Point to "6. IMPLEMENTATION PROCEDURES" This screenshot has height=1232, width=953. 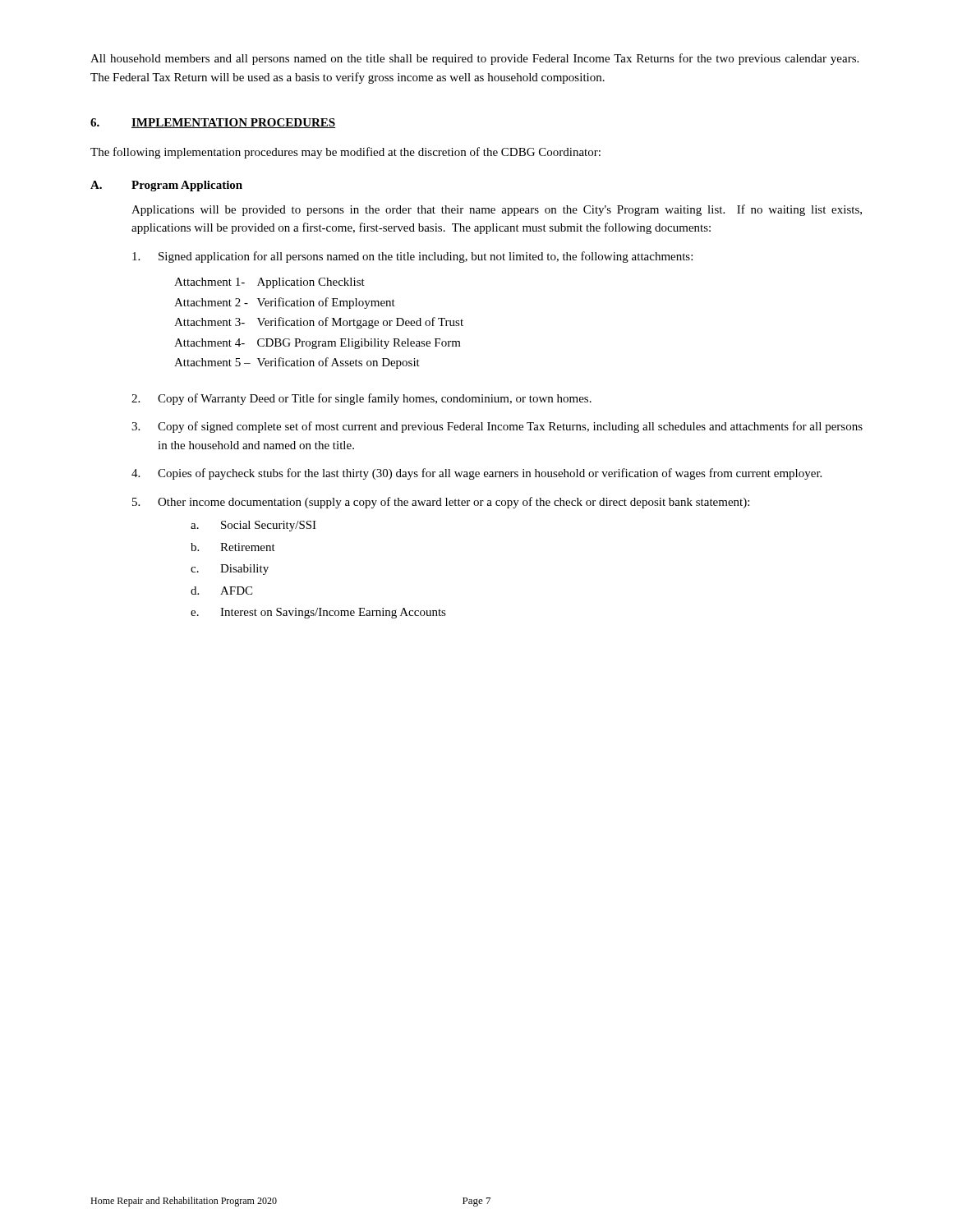213,123
